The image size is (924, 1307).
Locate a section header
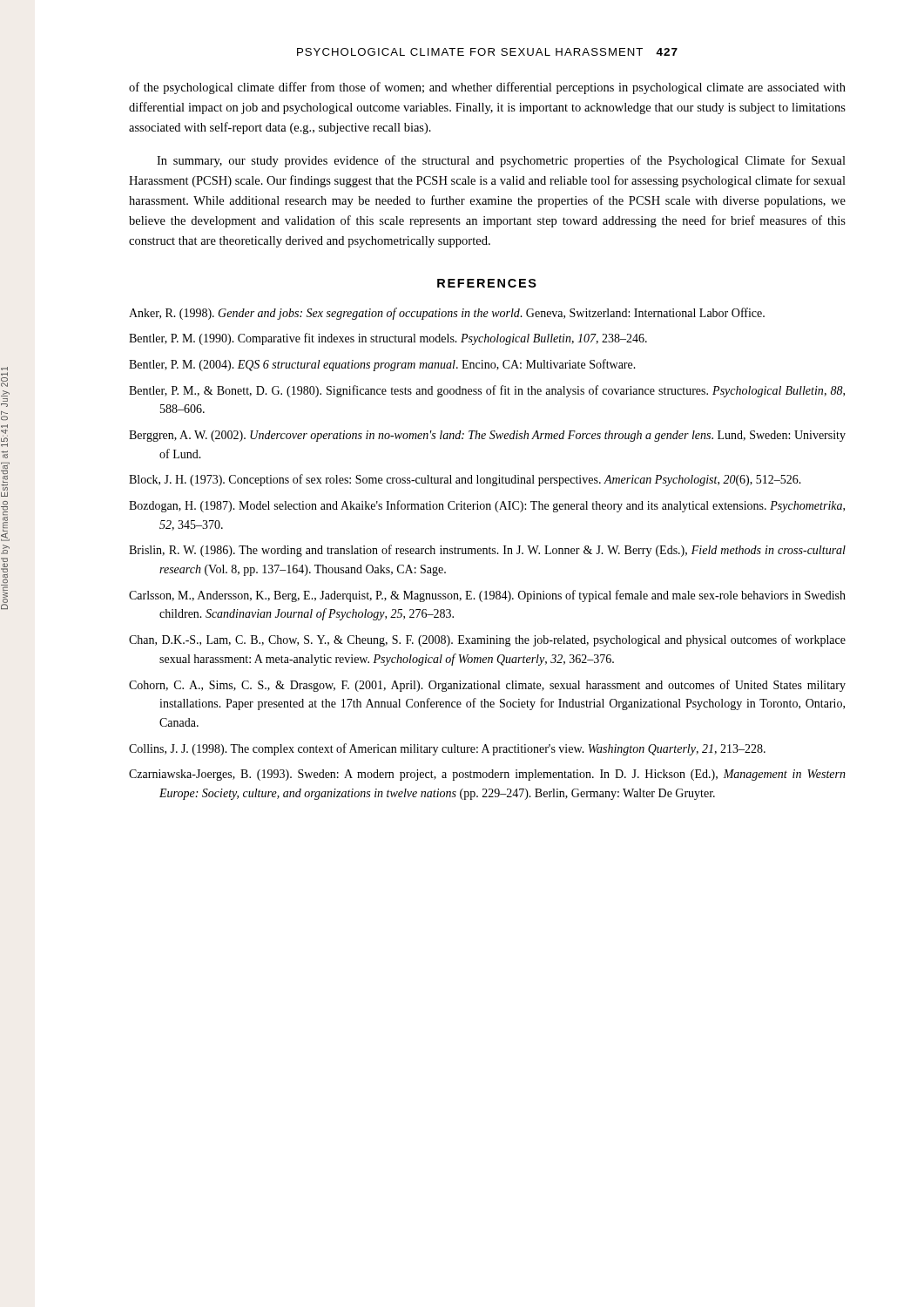[x=487, y=283]
